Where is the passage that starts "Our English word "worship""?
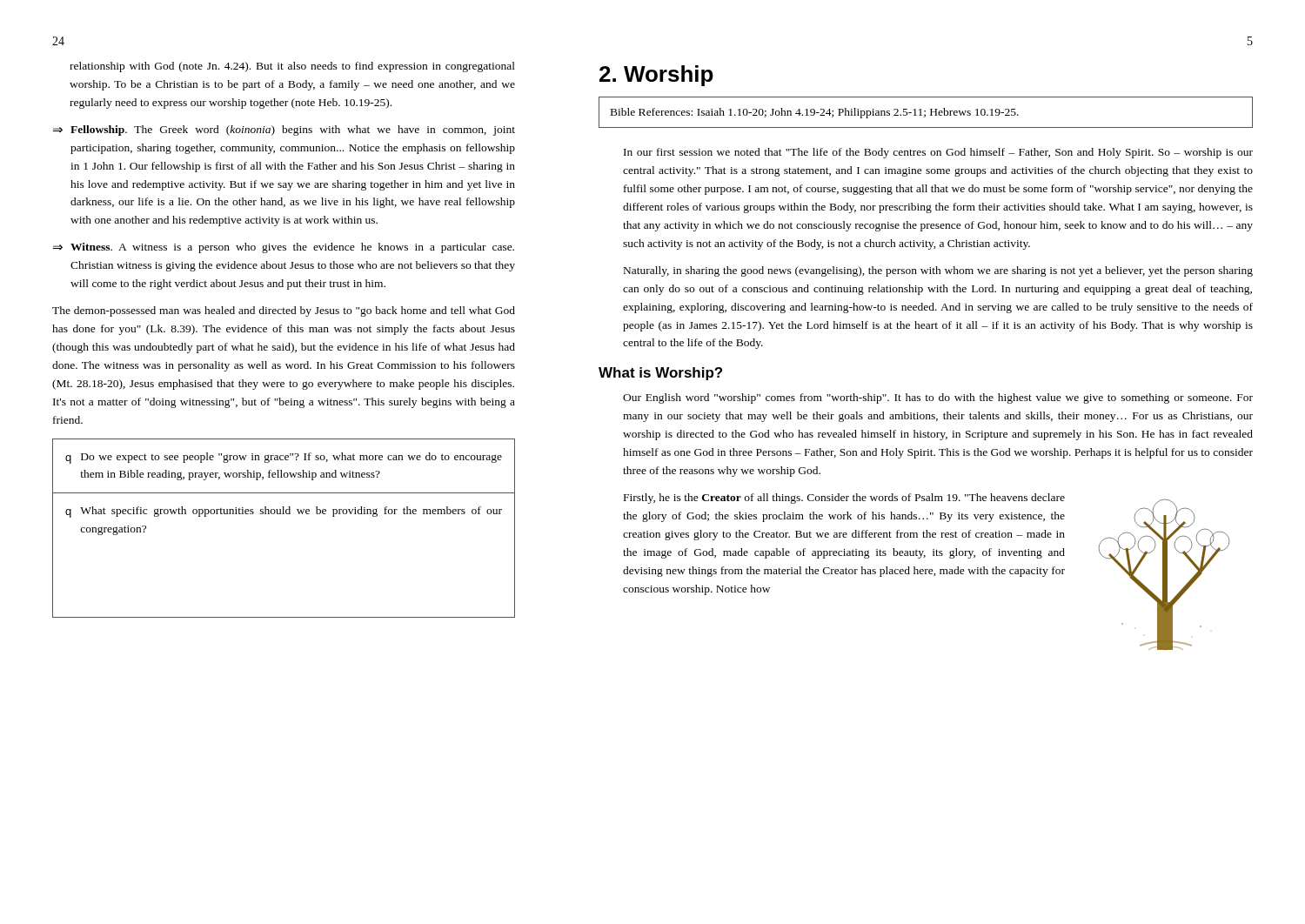The image size is (1305, 924). 938,434
